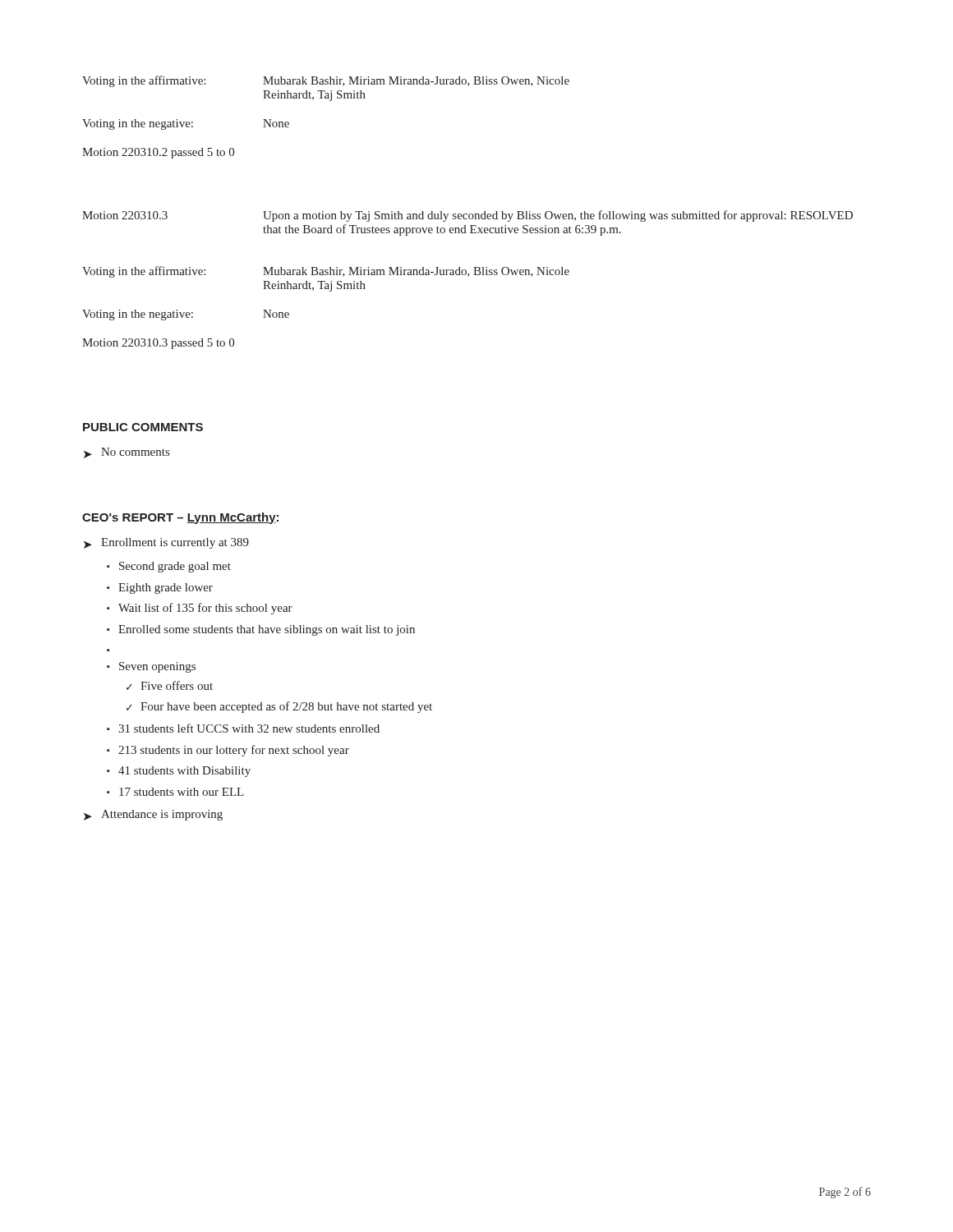953x1232 pixels.
Task: Select the passage starting "Second grade goal"
Action: pos(175,566)
